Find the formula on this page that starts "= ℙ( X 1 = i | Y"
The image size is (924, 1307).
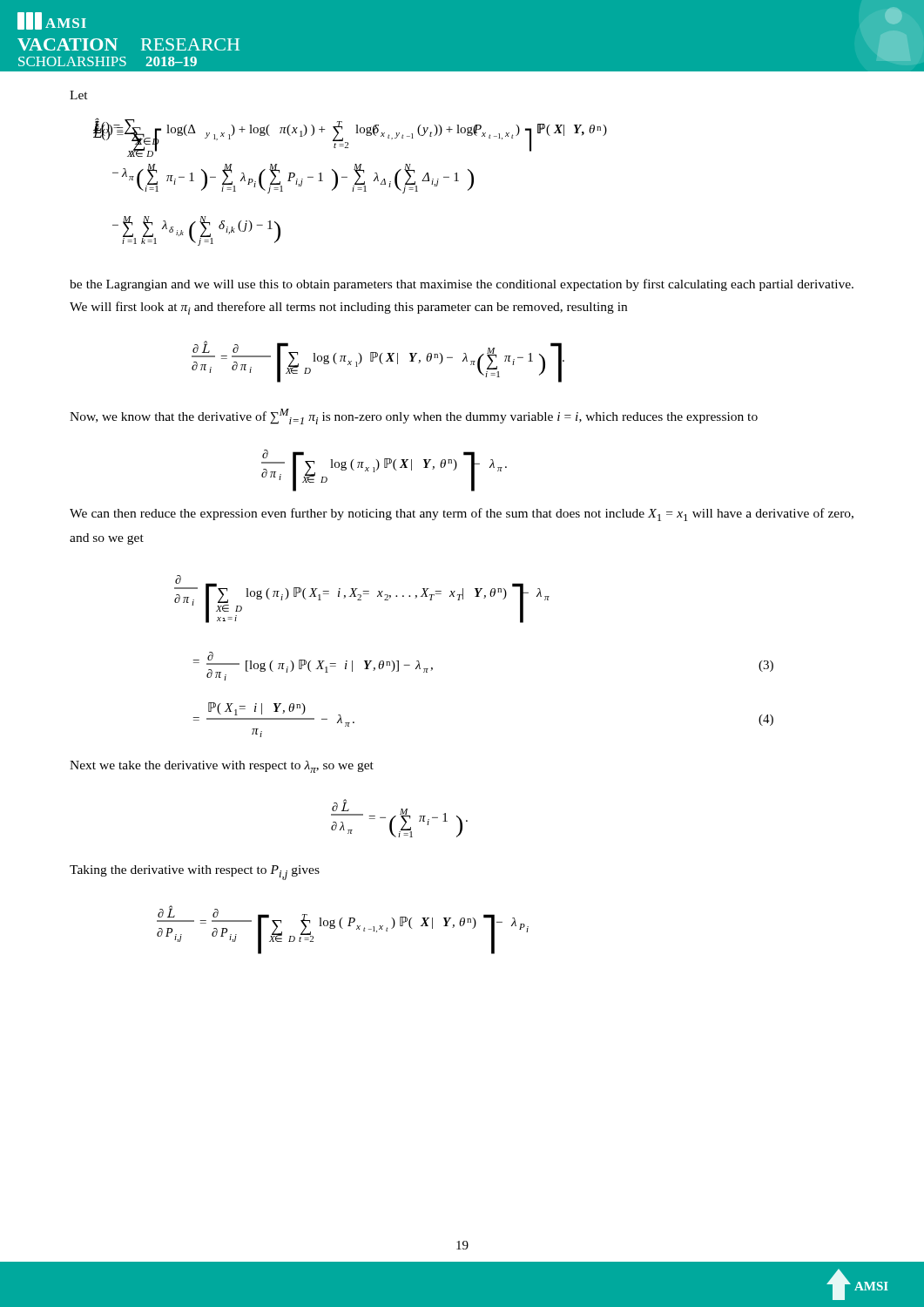262,714
